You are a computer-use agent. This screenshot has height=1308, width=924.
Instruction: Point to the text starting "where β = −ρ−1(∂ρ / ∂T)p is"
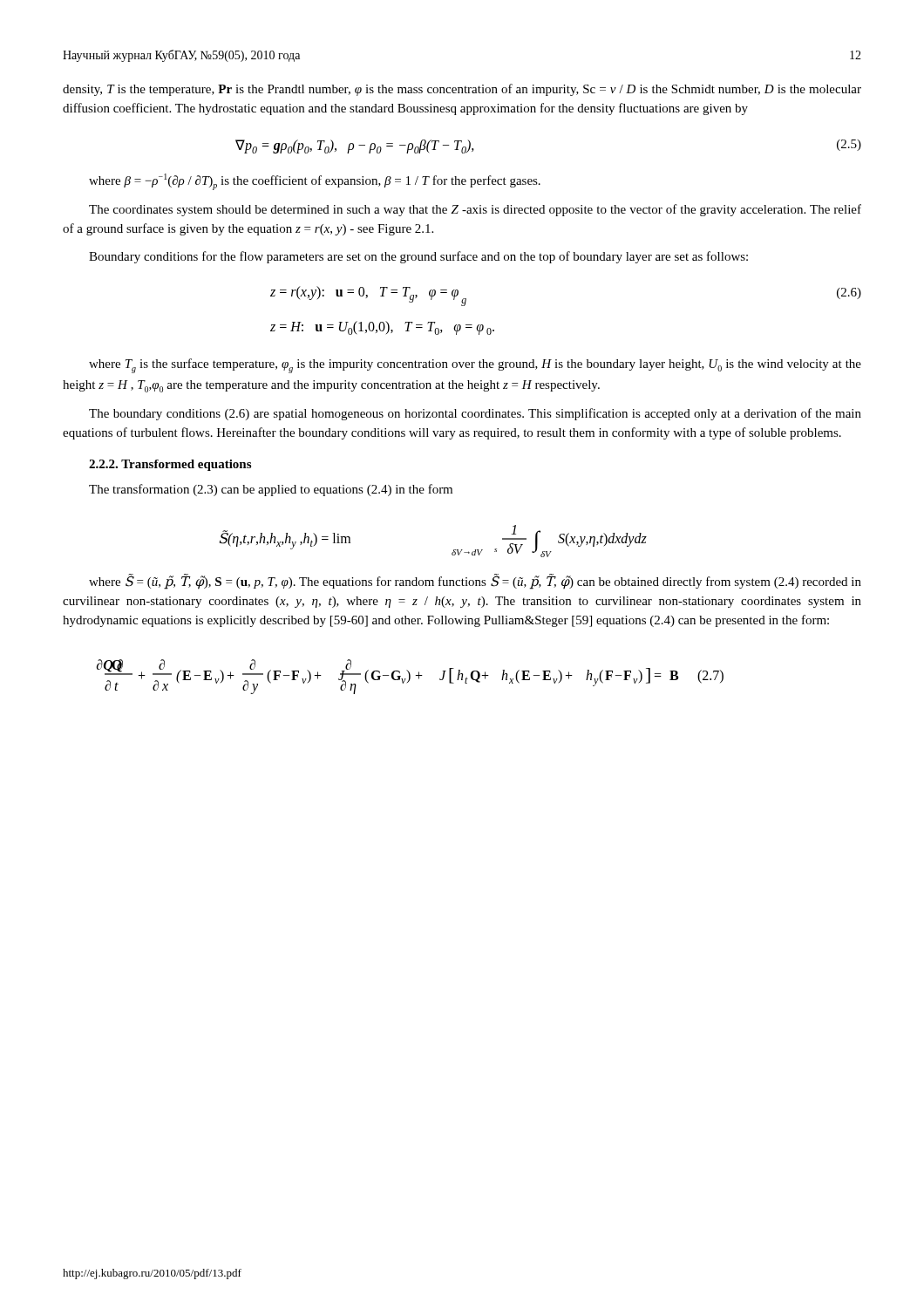tap(462, 181)
